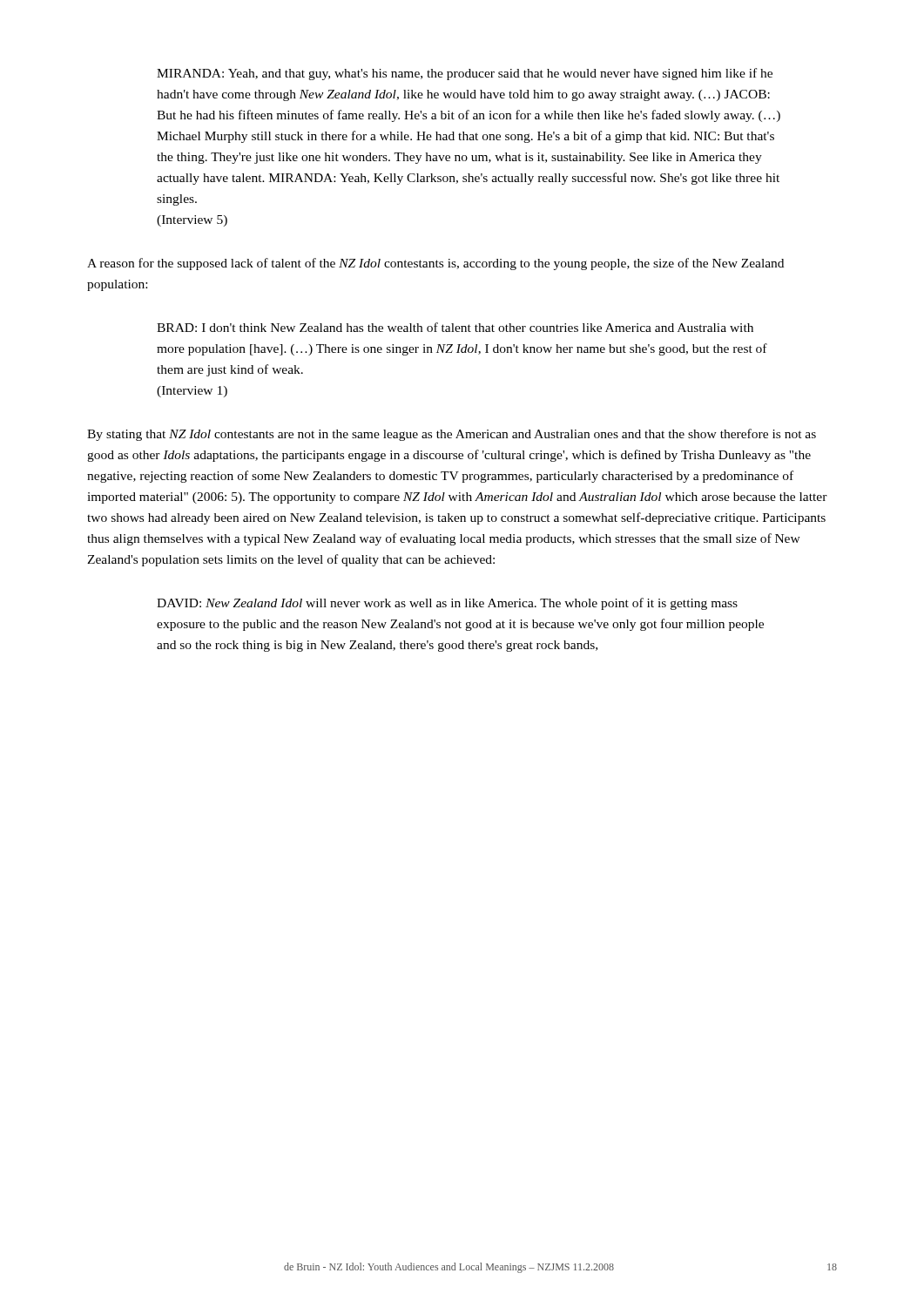Where is the passage that starts "A reason for"?
The height and width of the screenshot is (1307, 924).
point(462,274)
